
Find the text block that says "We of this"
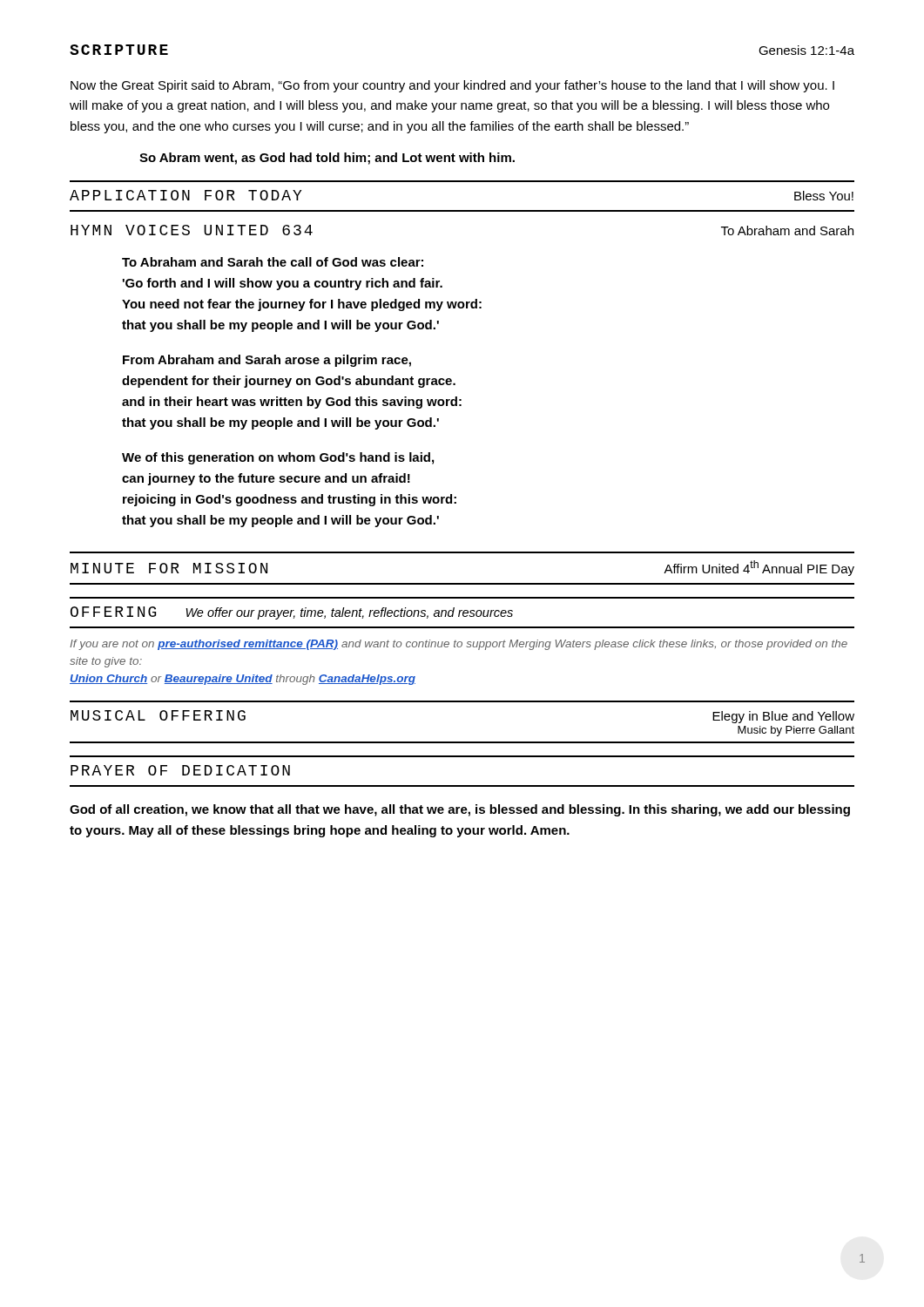pos(290,488)
